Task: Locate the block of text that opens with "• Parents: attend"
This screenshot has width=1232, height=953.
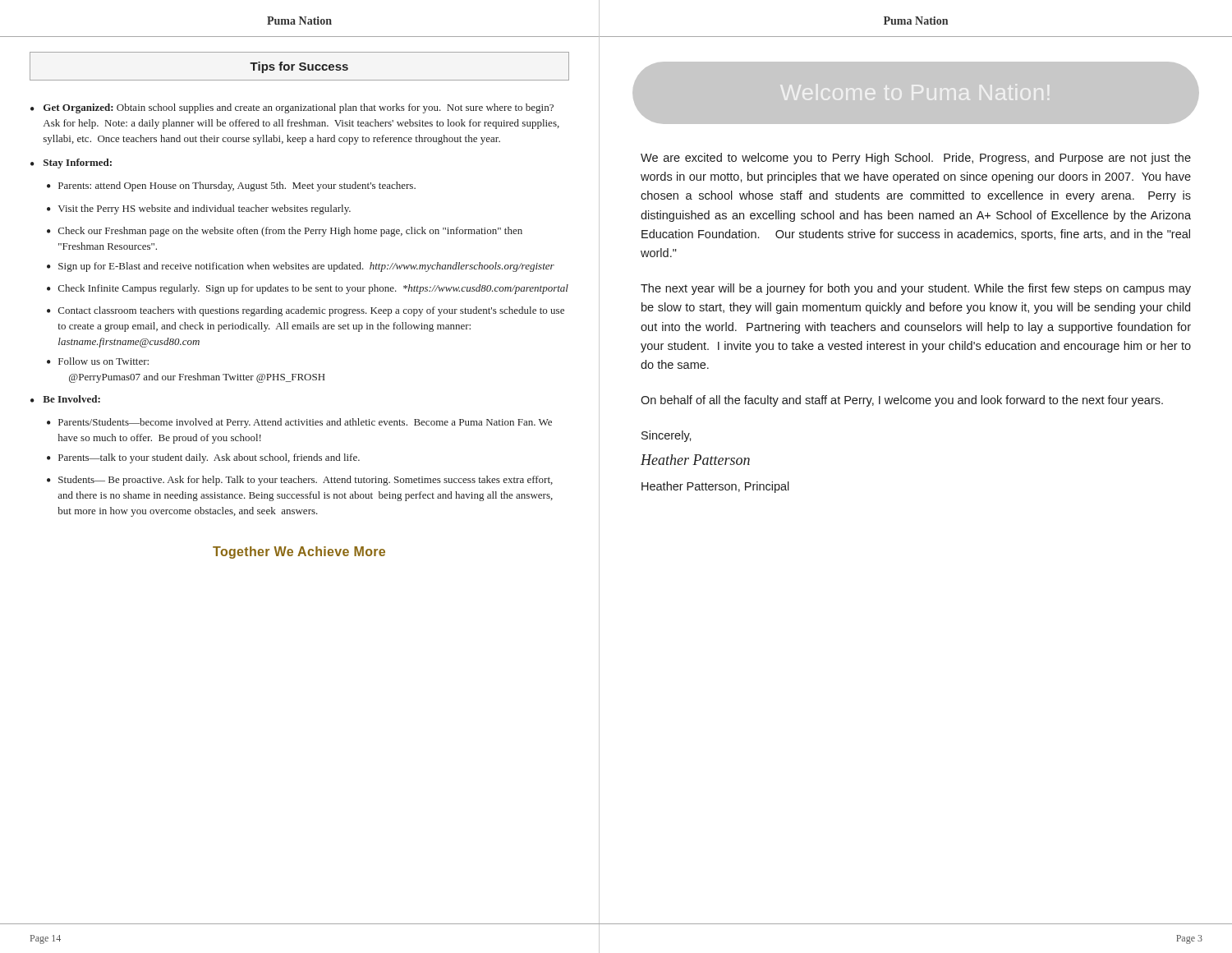Action: (308, 188)
